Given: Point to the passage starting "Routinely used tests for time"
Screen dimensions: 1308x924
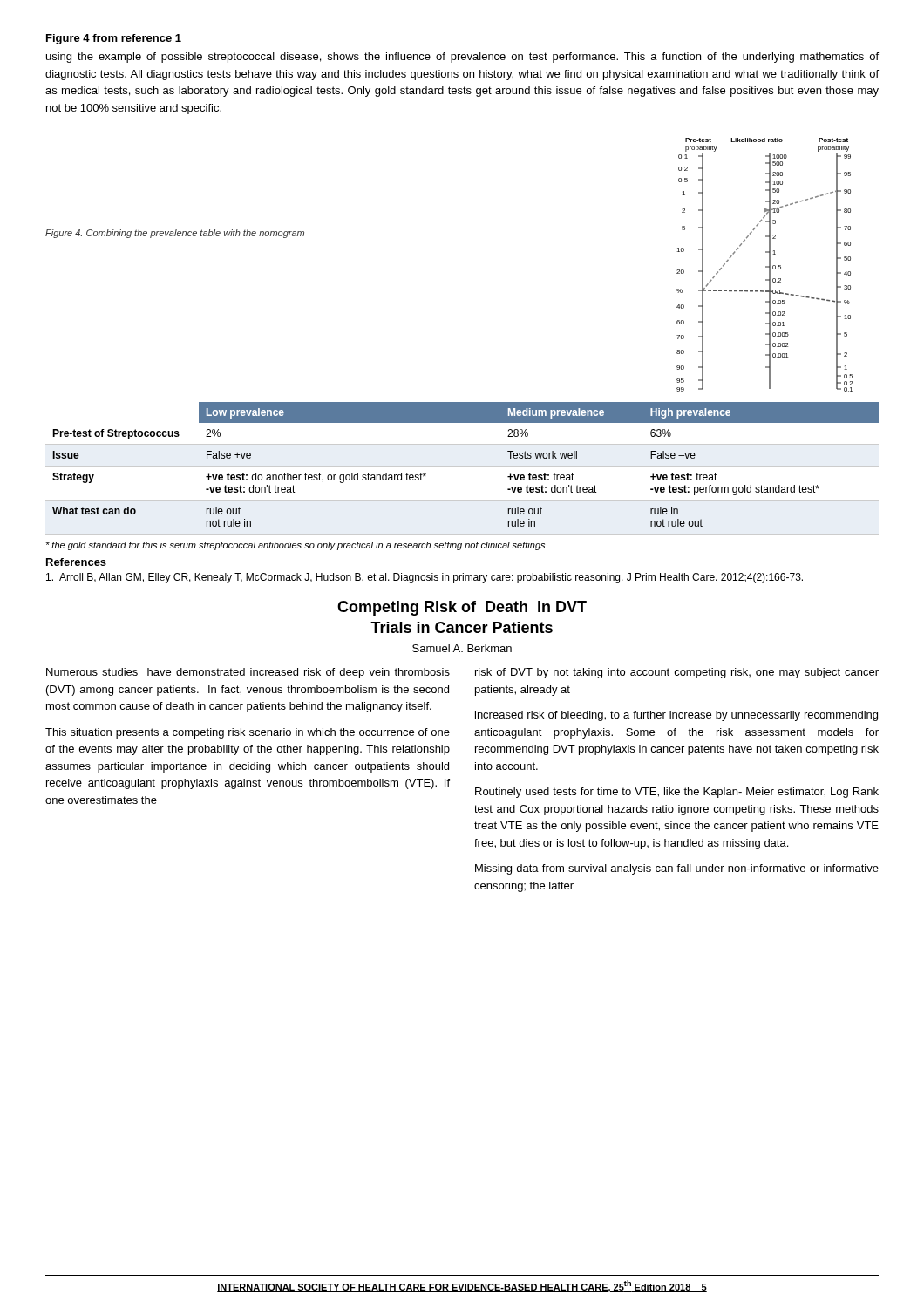Looking at the screenshot, I should [x=676, y=817].
